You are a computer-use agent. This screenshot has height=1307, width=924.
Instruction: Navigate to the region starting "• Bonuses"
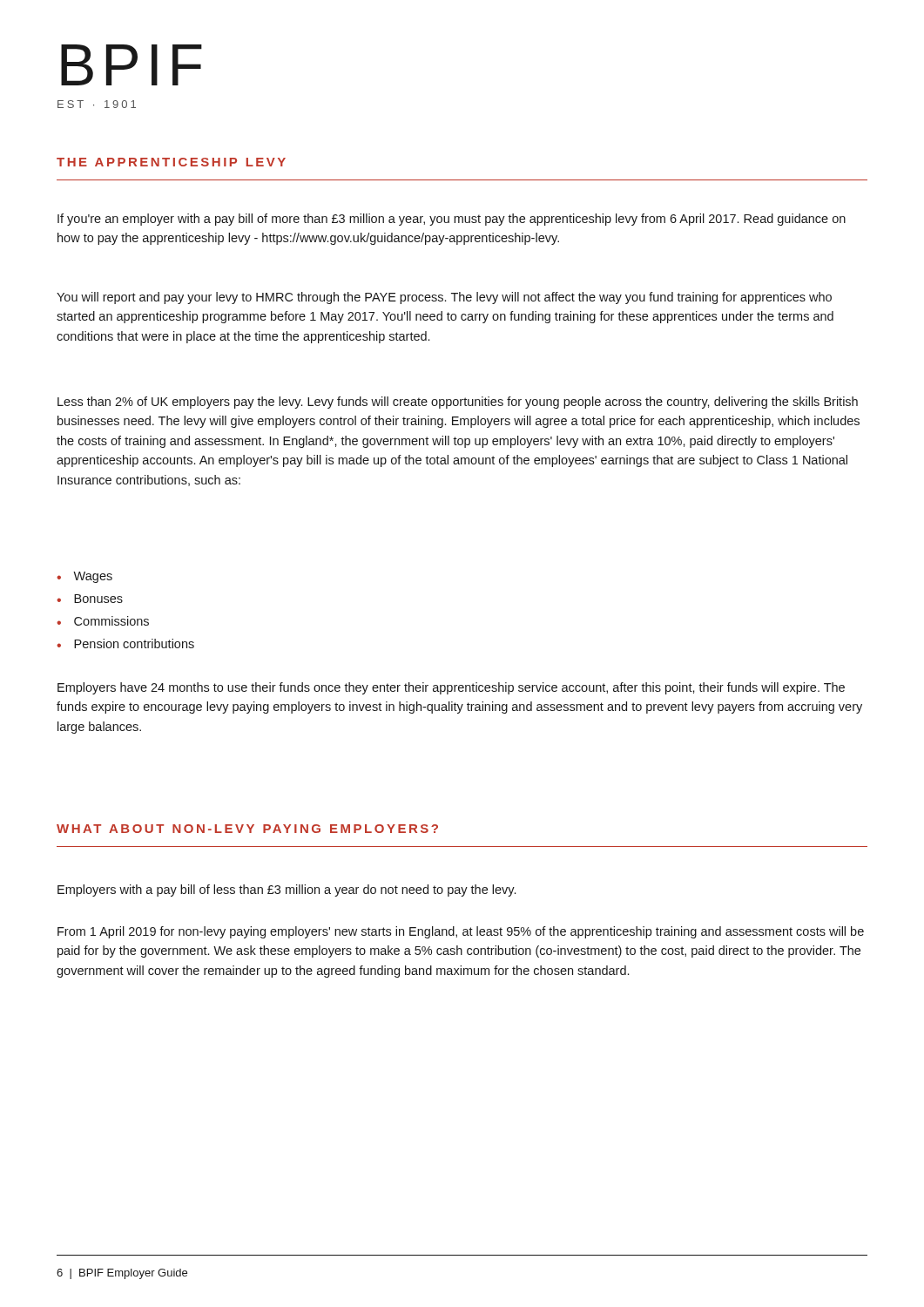click(x=90, y=600)
